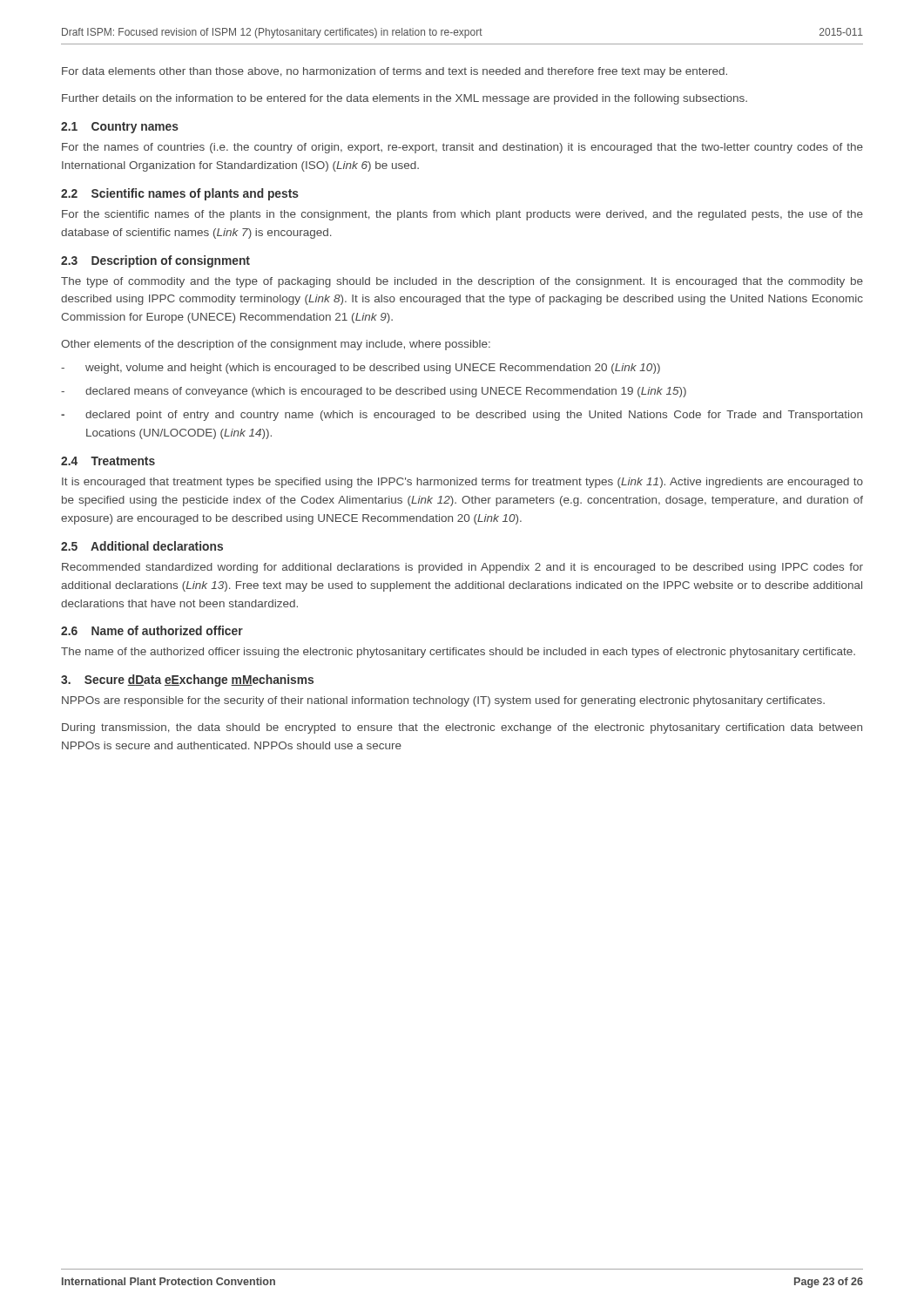Locate the block starting "- declared means"
The height and width of the screenshot is (1307, 924).
[x=462, y=392]
